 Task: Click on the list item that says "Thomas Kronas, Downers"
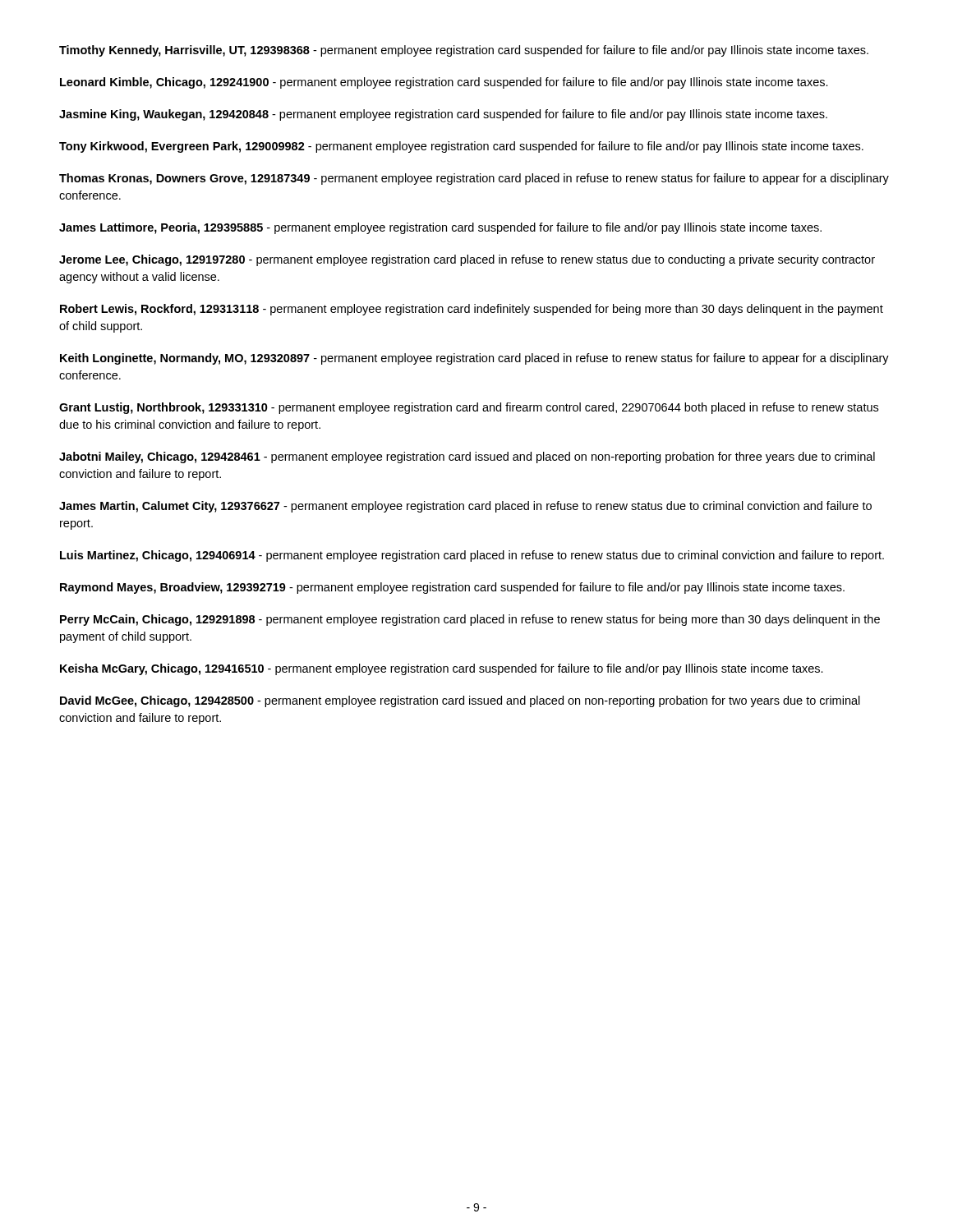[x=476, y=187]
